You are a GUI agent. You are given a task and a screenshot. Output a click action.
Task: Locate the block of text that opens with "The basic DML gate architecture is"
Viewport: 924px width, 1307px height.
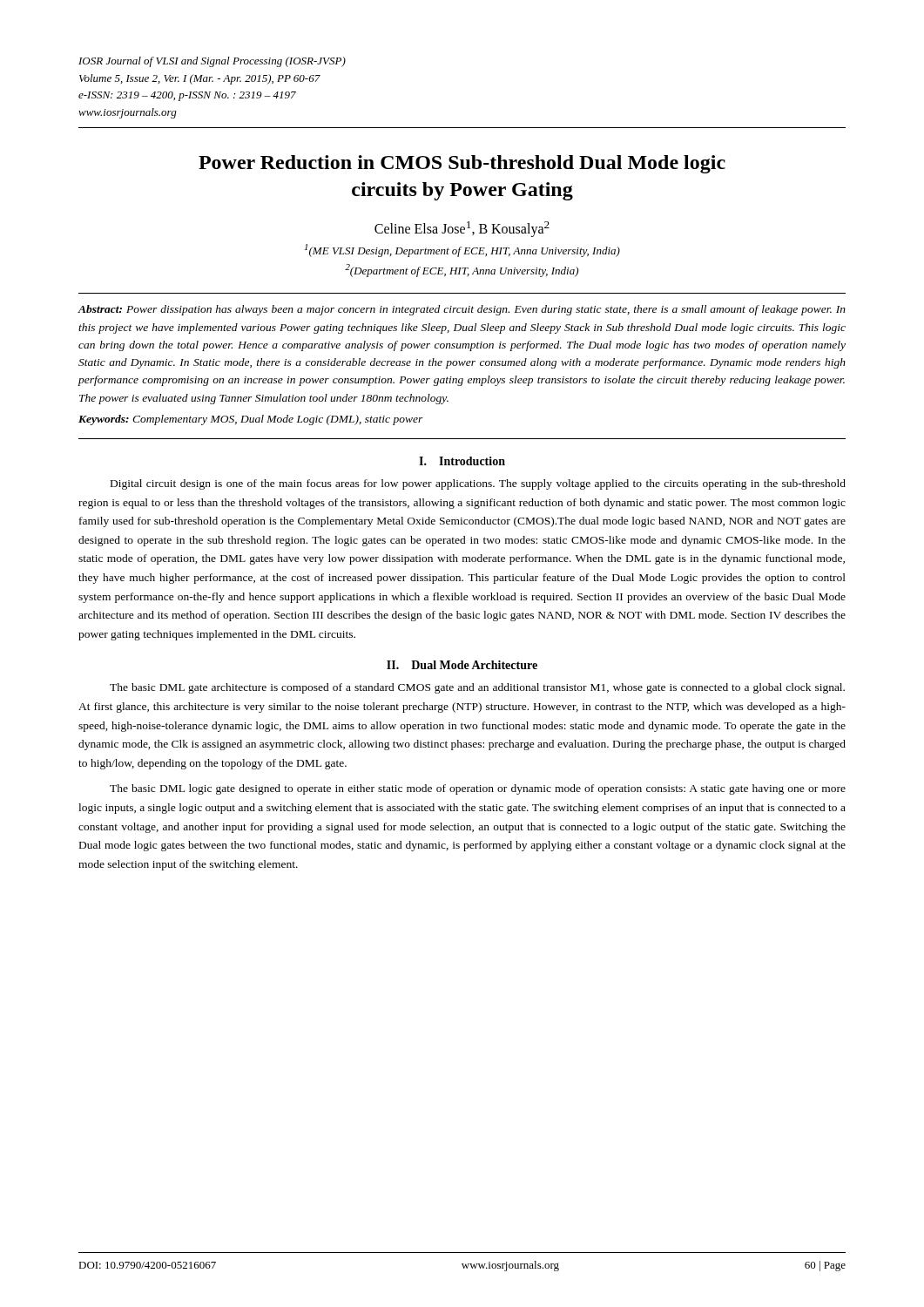click(462, 776)
